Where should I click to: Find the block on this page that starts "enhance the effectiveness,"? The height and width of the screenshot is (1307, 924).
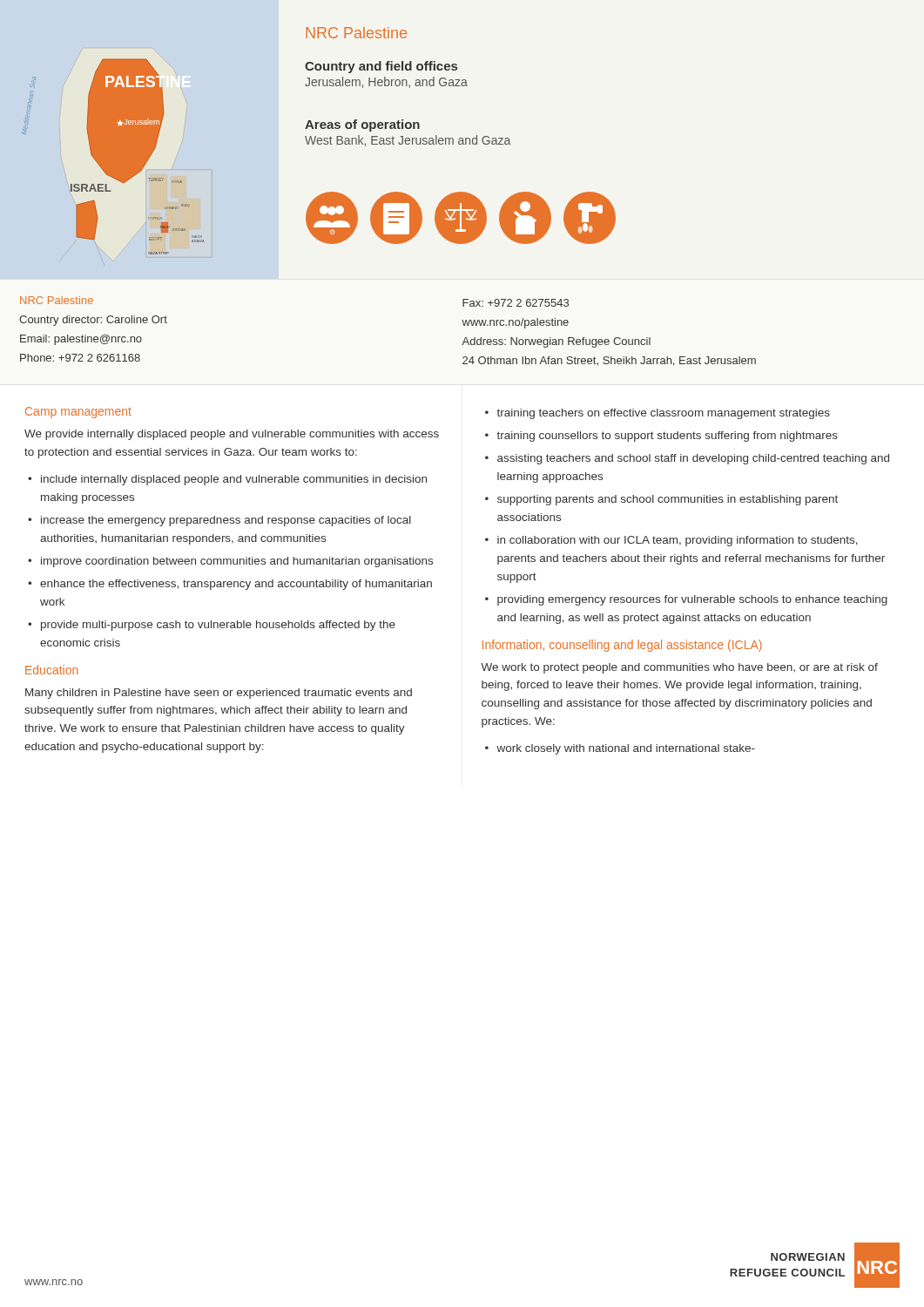coord(236,592)
